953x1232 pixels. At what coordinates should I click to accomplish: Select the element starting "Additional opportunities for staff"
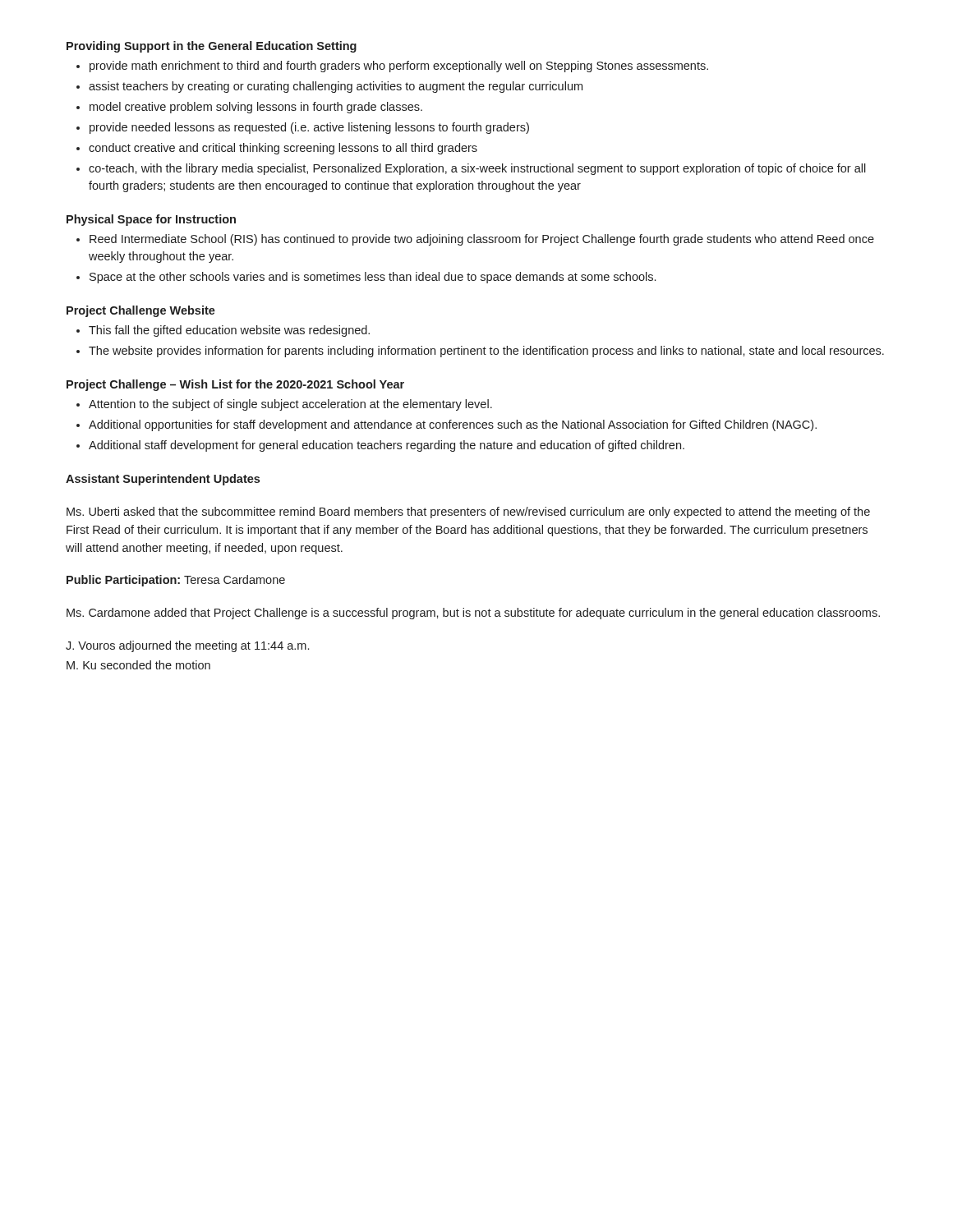coord(453,425)
